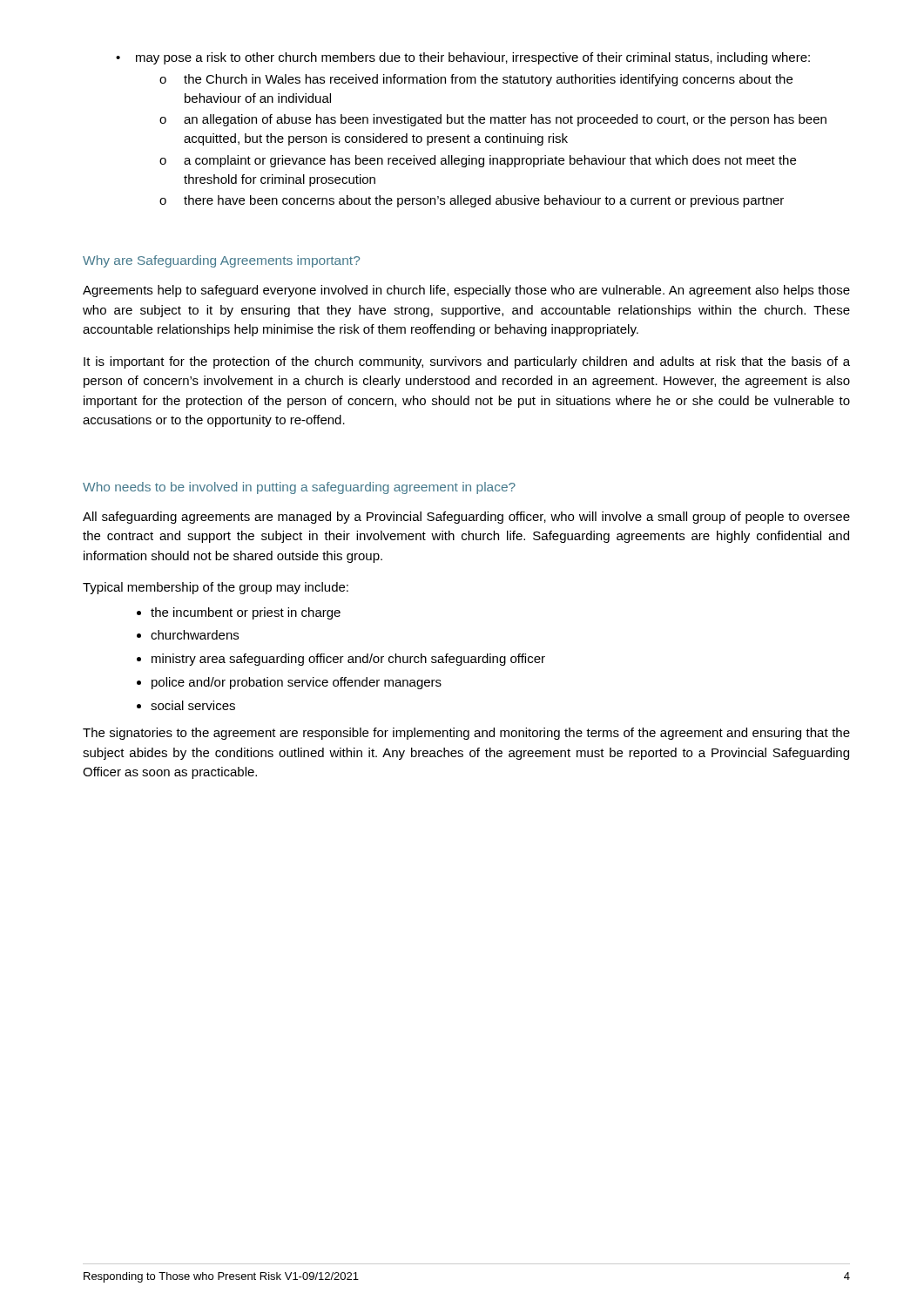This screenshot has height=1307, width=924.
Task: Where is the passage that starts "o there have been"?
Action: pyautogui.click(x=472, y=201)
